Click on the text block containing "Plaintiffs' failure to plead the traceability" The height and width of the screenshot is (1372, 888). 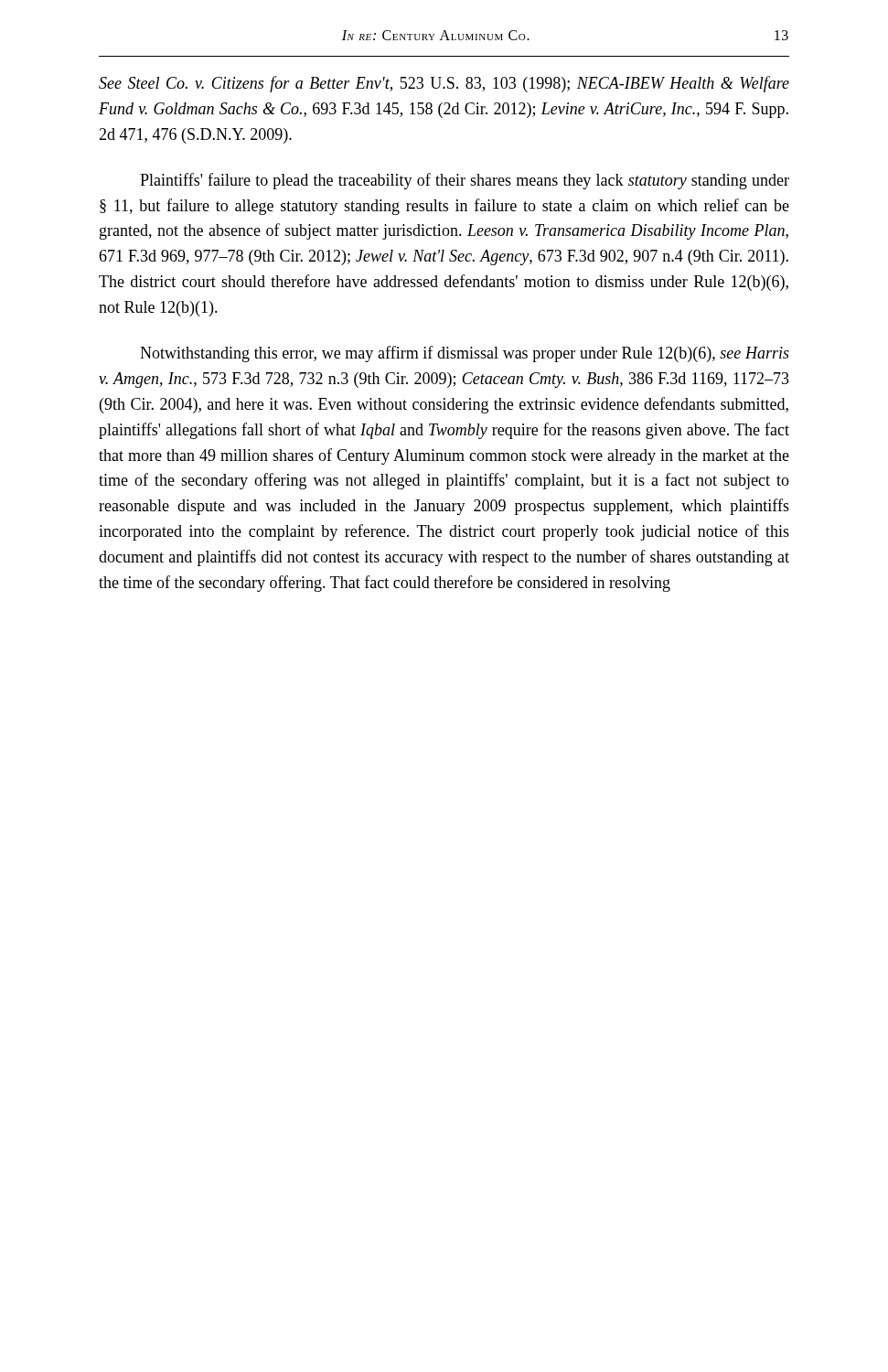[x=444, y=244]
